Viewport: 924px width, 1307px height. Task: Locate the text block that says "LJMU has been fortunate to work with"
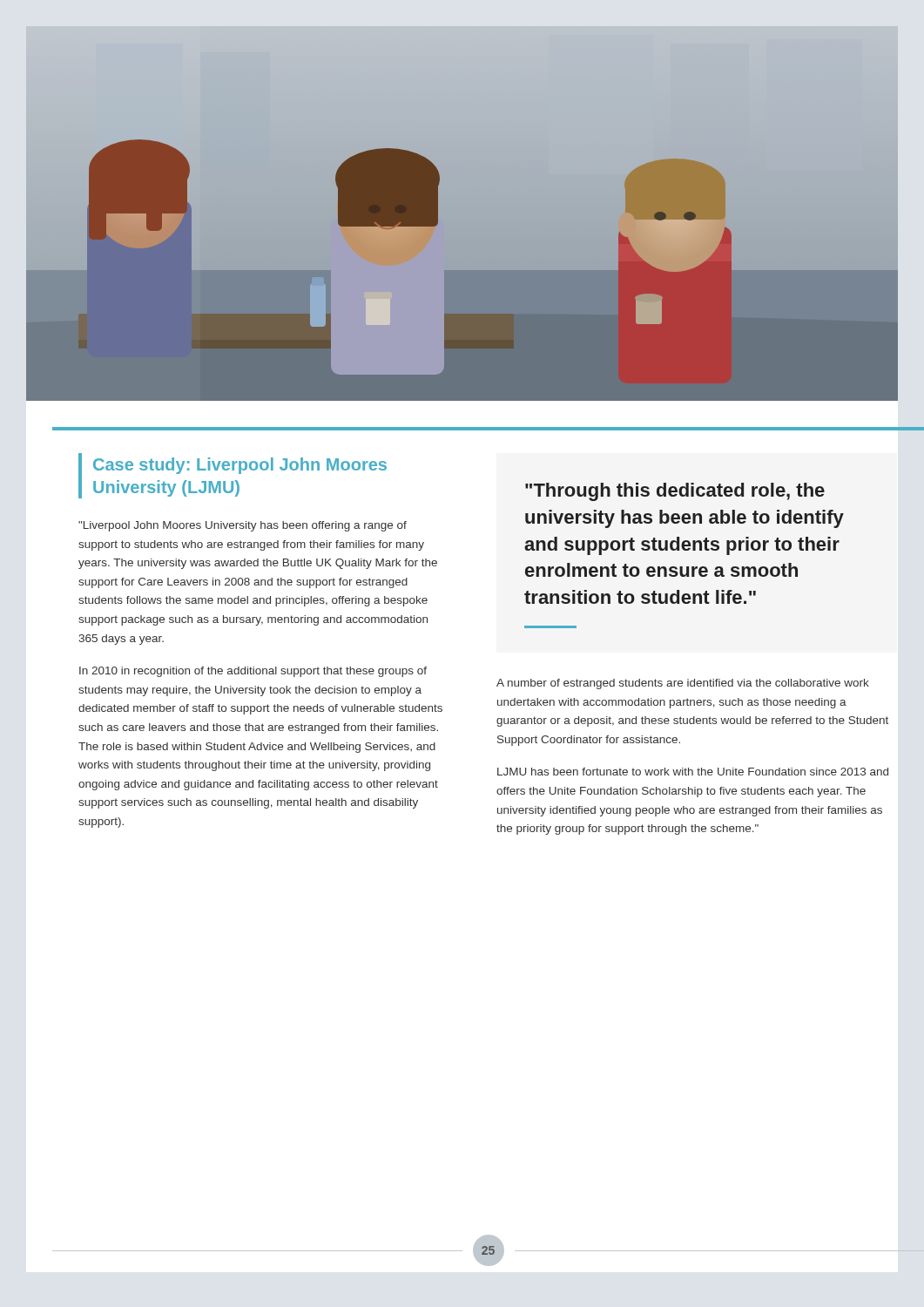pyautogui.click(x=693, y=800)
